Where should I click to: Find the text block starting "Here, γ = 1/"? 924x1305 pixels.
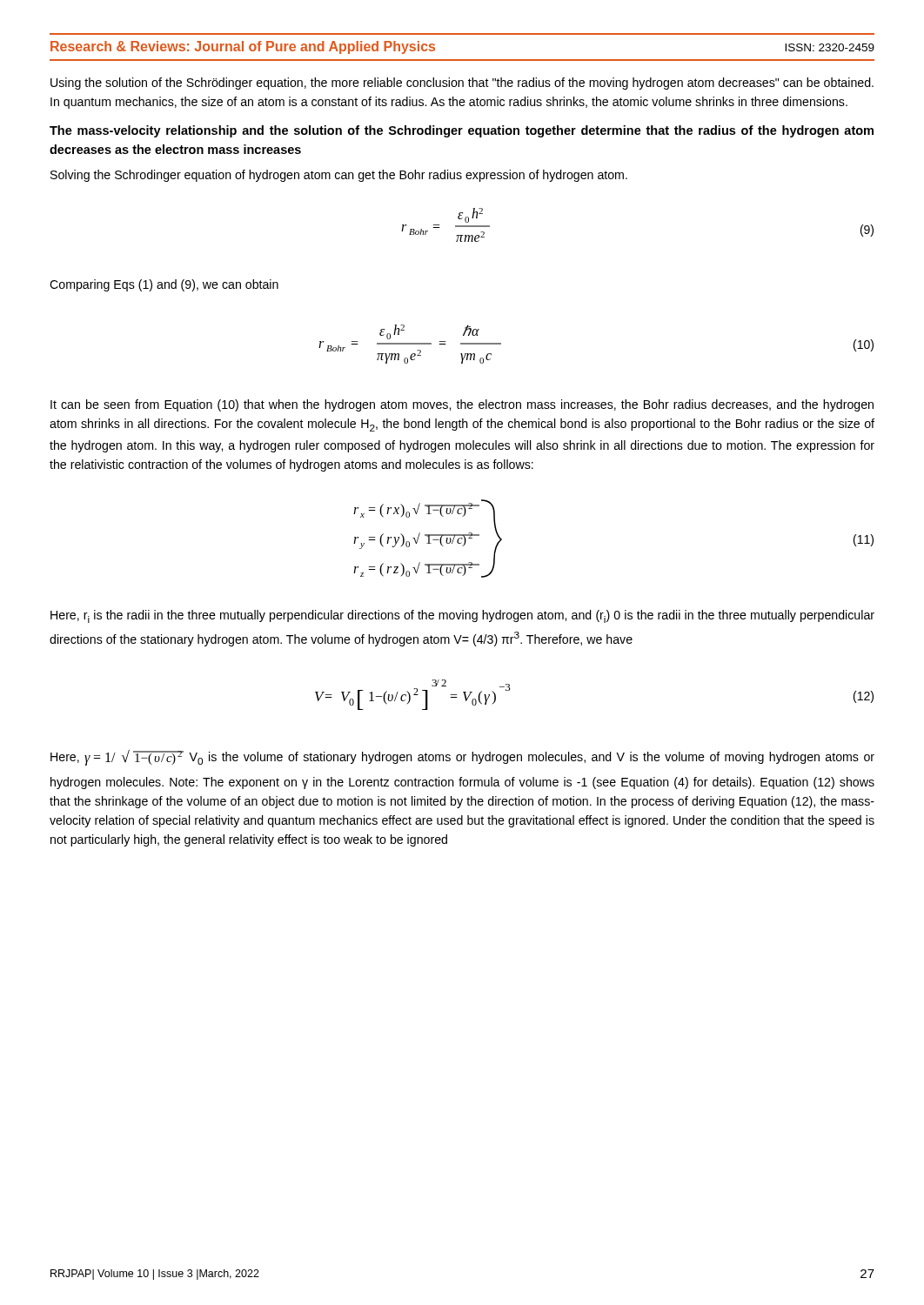(462, 794)
